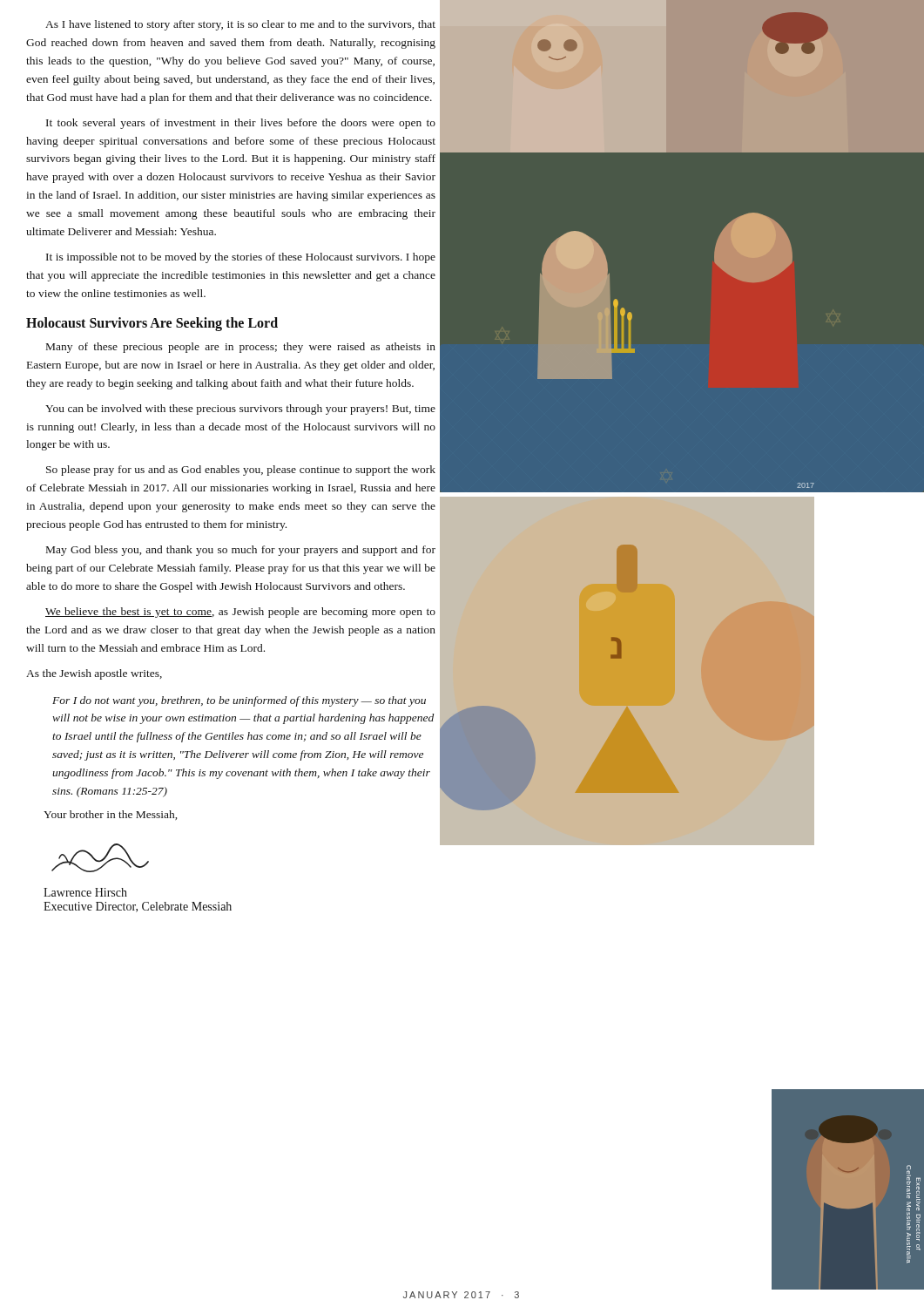Click on the element starting "Lawrence Hirsch Executive Director, Celebrate Messiah"
This screenshot has height=1307, width=924.
(138, 900)
